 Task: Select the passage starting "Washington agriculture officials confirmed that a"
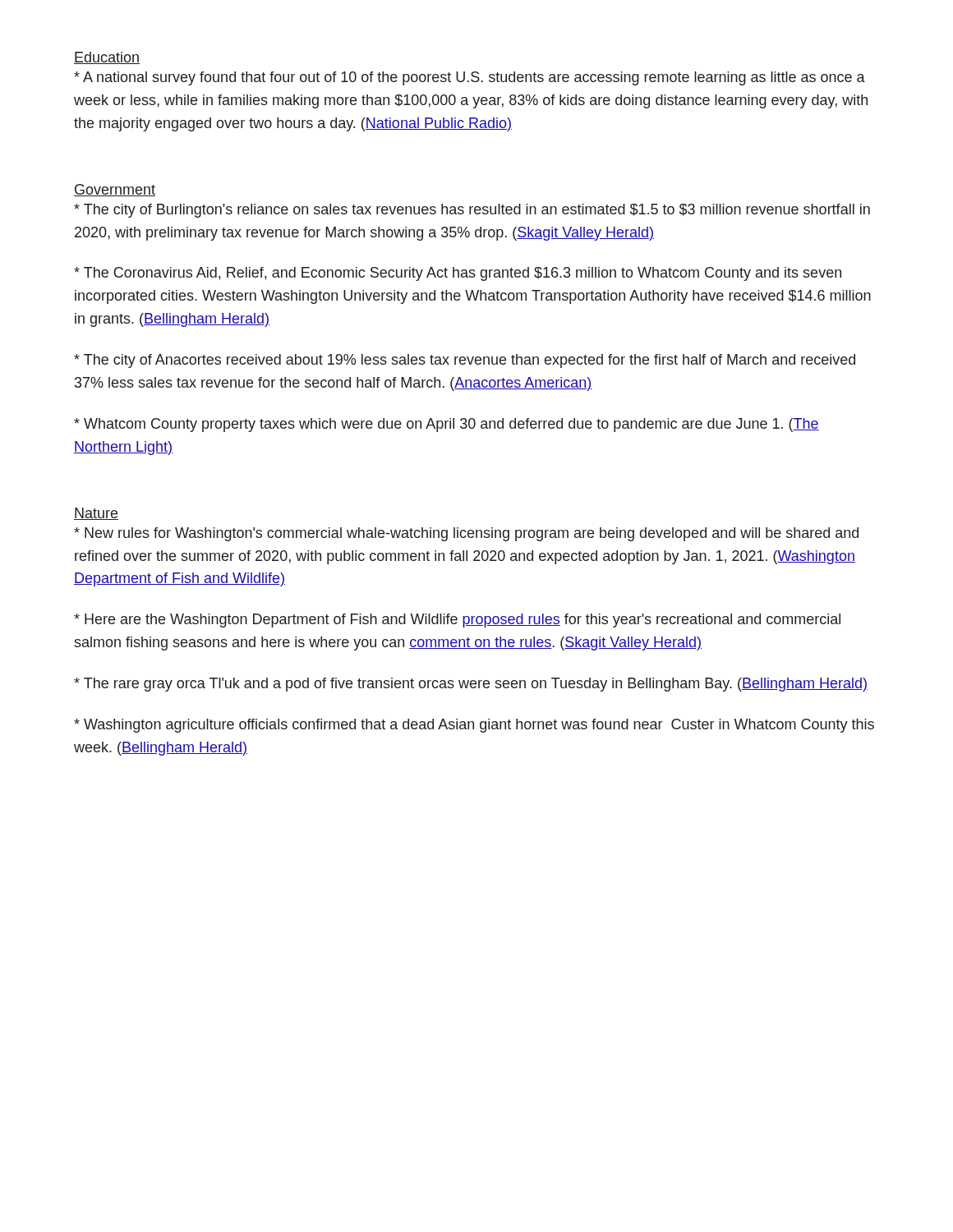pyautogui.click(x=474, y=736)
